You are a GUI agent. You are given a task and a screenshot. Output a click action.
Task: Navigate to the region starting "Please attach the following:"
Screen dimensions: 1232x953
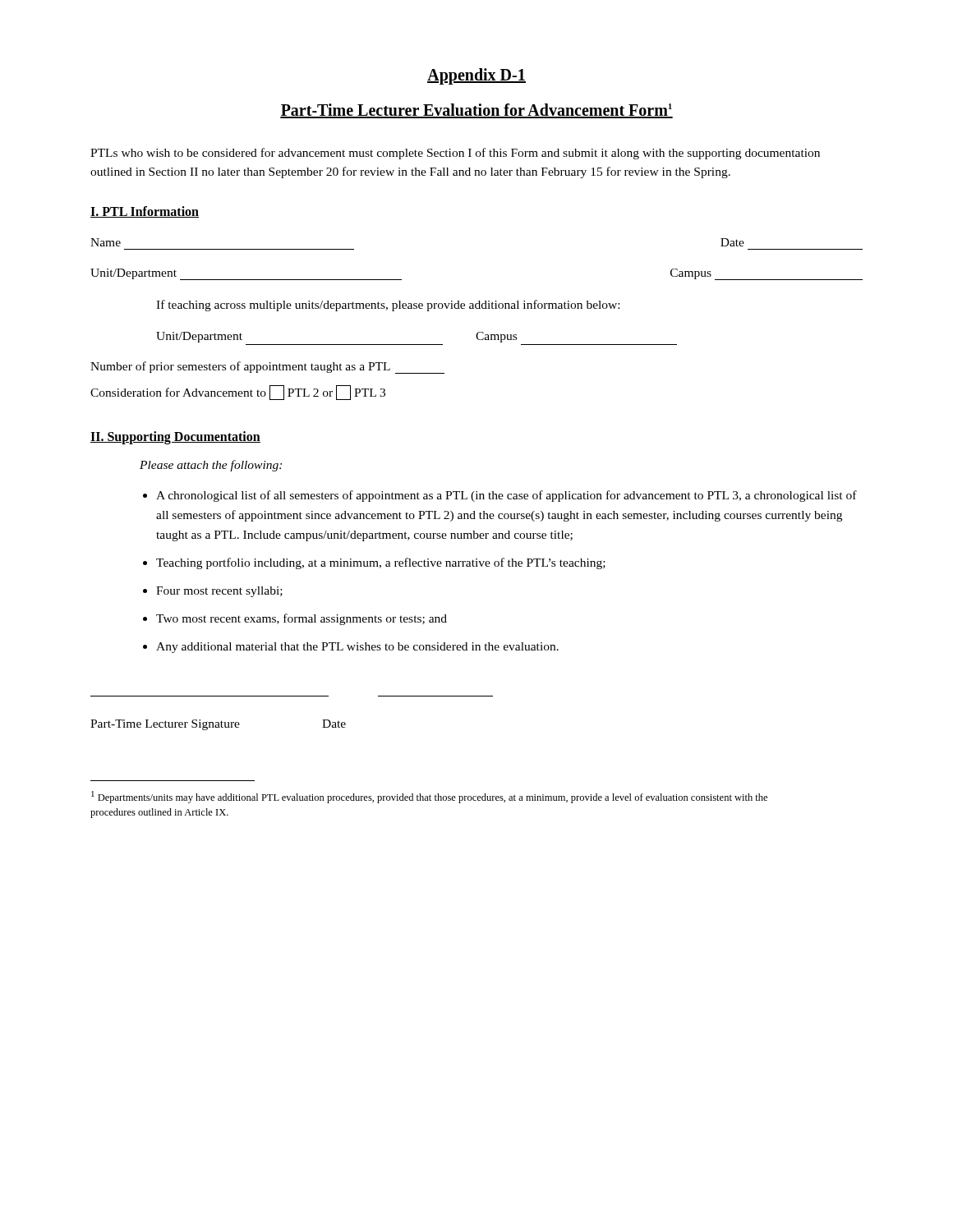coord(211,464)
